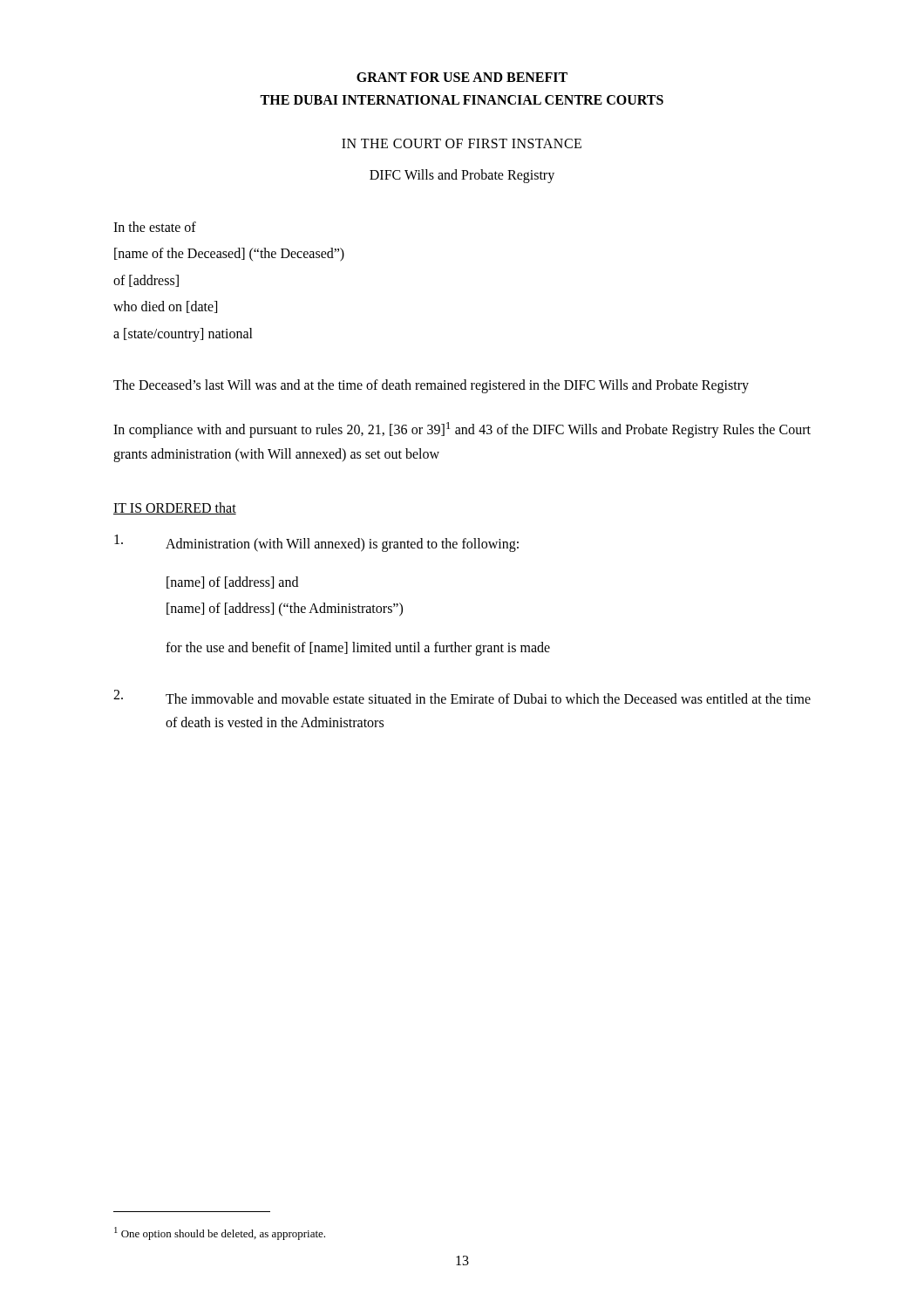This screenshot has width=924, height=1308.
Task: Point to the block beginning "2. The immovable"
Action: tap(462, 711)
